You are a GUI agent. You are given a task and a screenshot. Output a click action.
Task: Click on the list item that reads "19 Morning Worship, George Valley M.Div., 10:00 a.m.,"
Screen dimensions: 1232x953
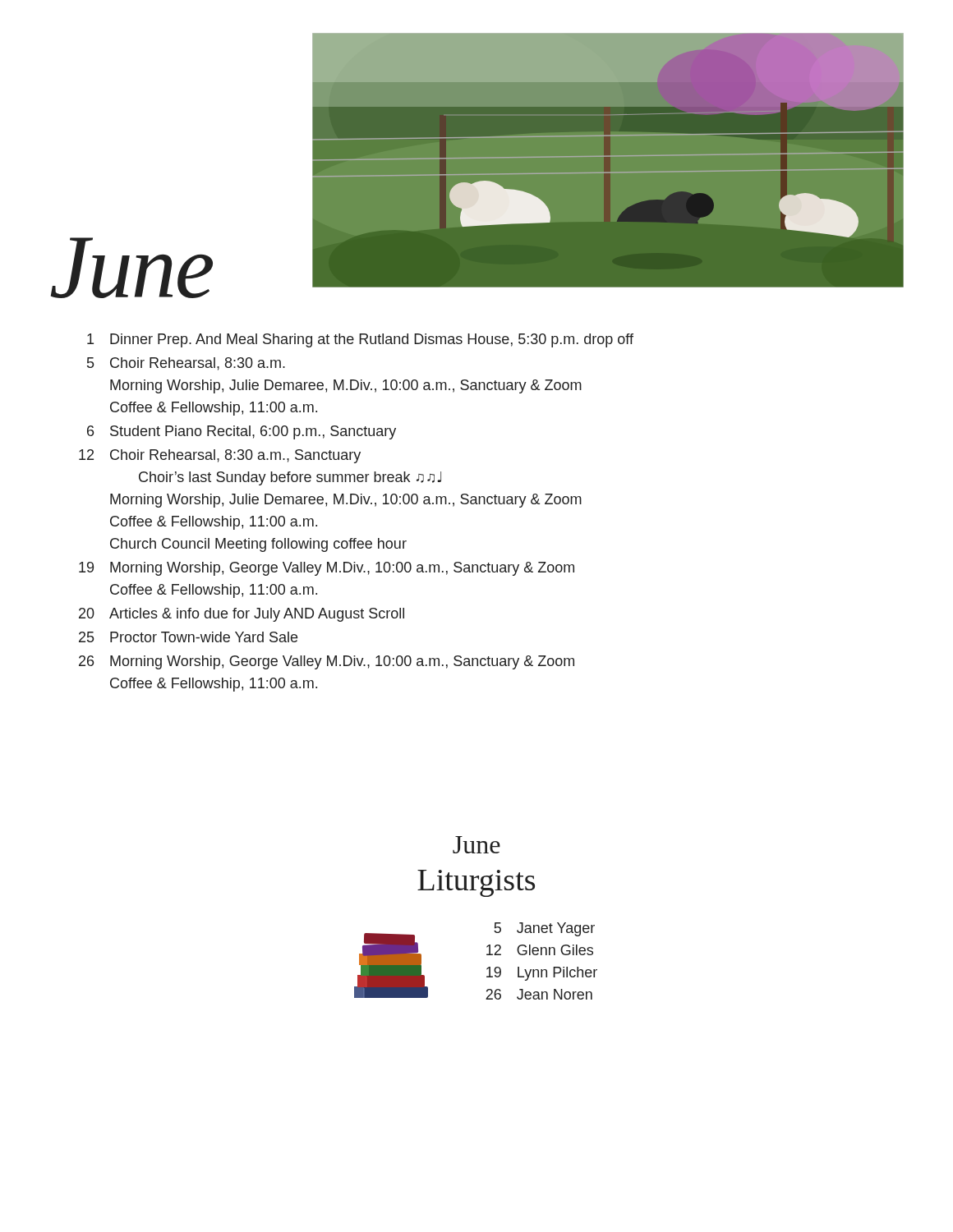(x=476, y=579)
